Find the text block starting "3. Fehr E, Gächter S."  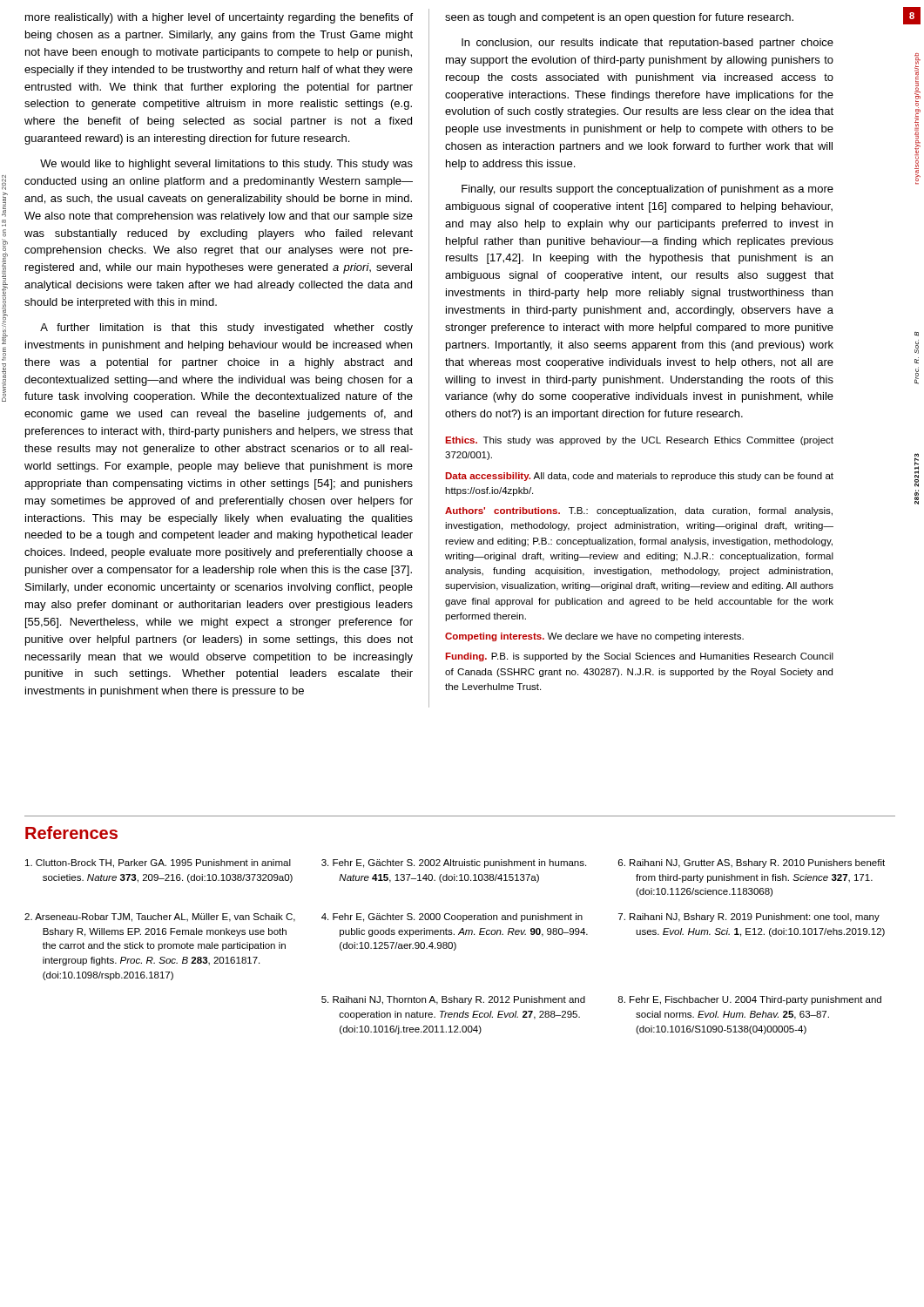click(454, 870)
